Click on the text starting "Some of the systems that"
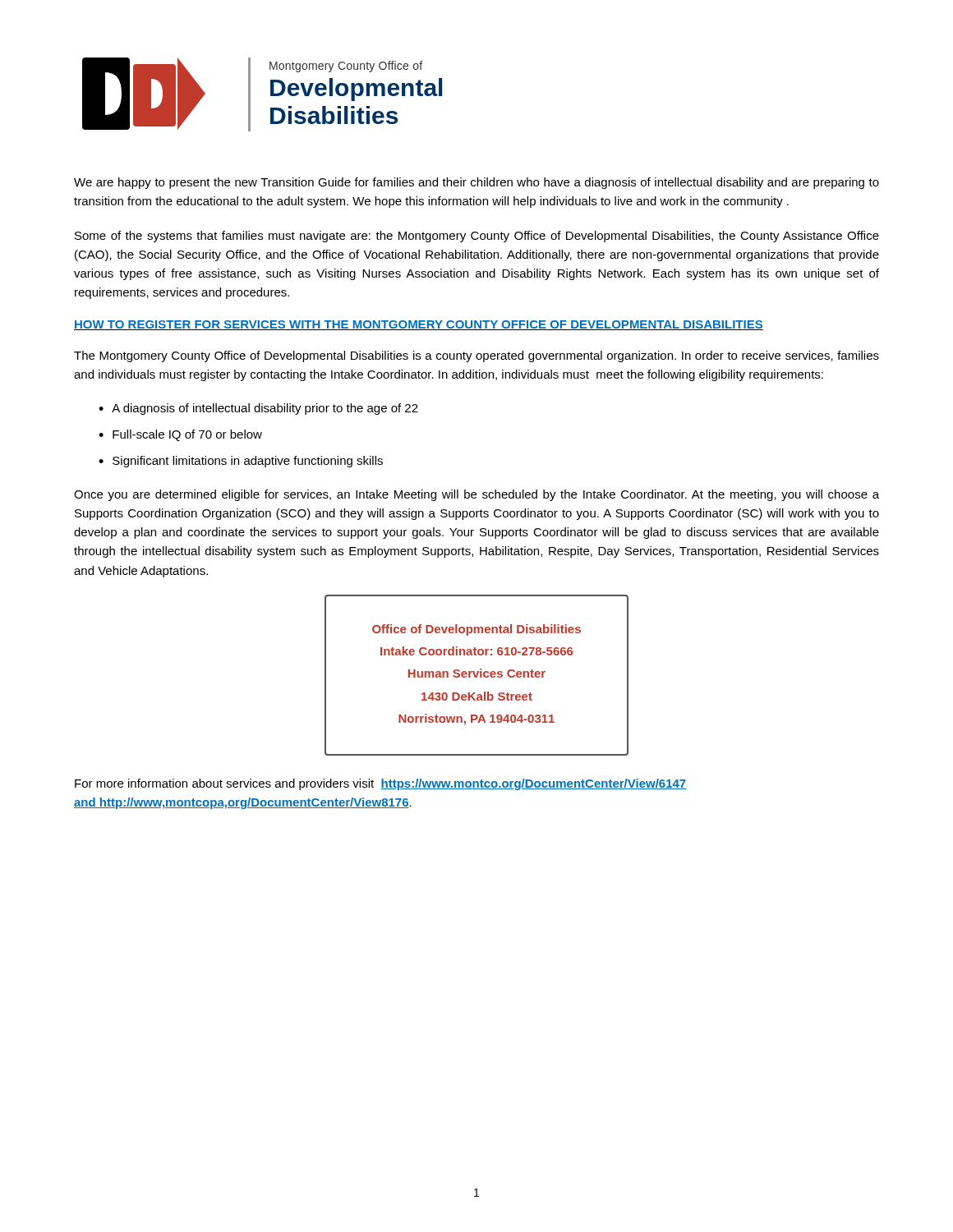Viewport: 953px width, 1232px height. [476, 264]
